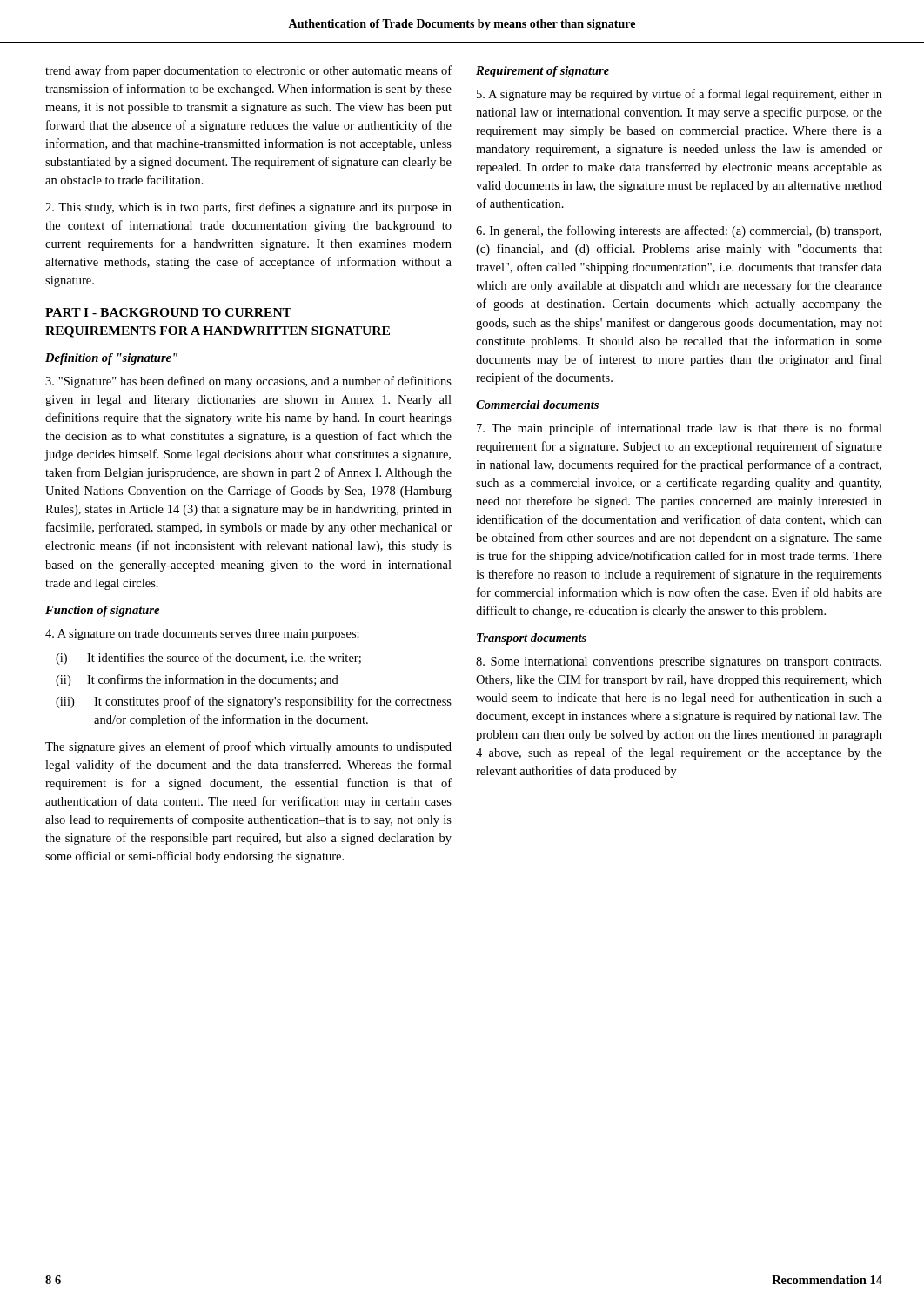This screenshot has height=1305, width=924.
Task: Find the text block that reads "A signature on trade documents serves"
Action: coord(203,633)
